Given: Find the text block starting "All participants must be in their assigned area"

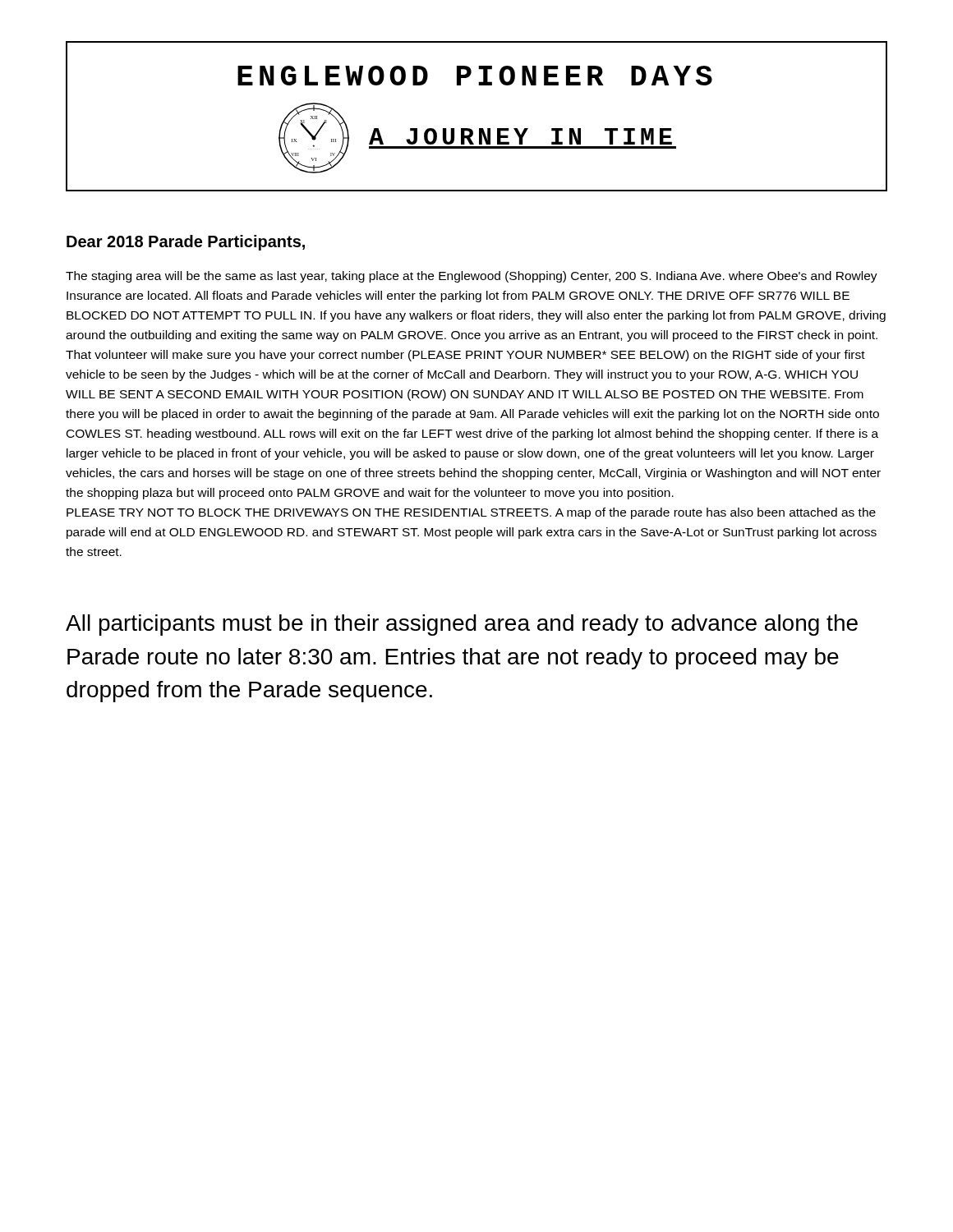Looking at the screenshot, I should pos(462,657).
